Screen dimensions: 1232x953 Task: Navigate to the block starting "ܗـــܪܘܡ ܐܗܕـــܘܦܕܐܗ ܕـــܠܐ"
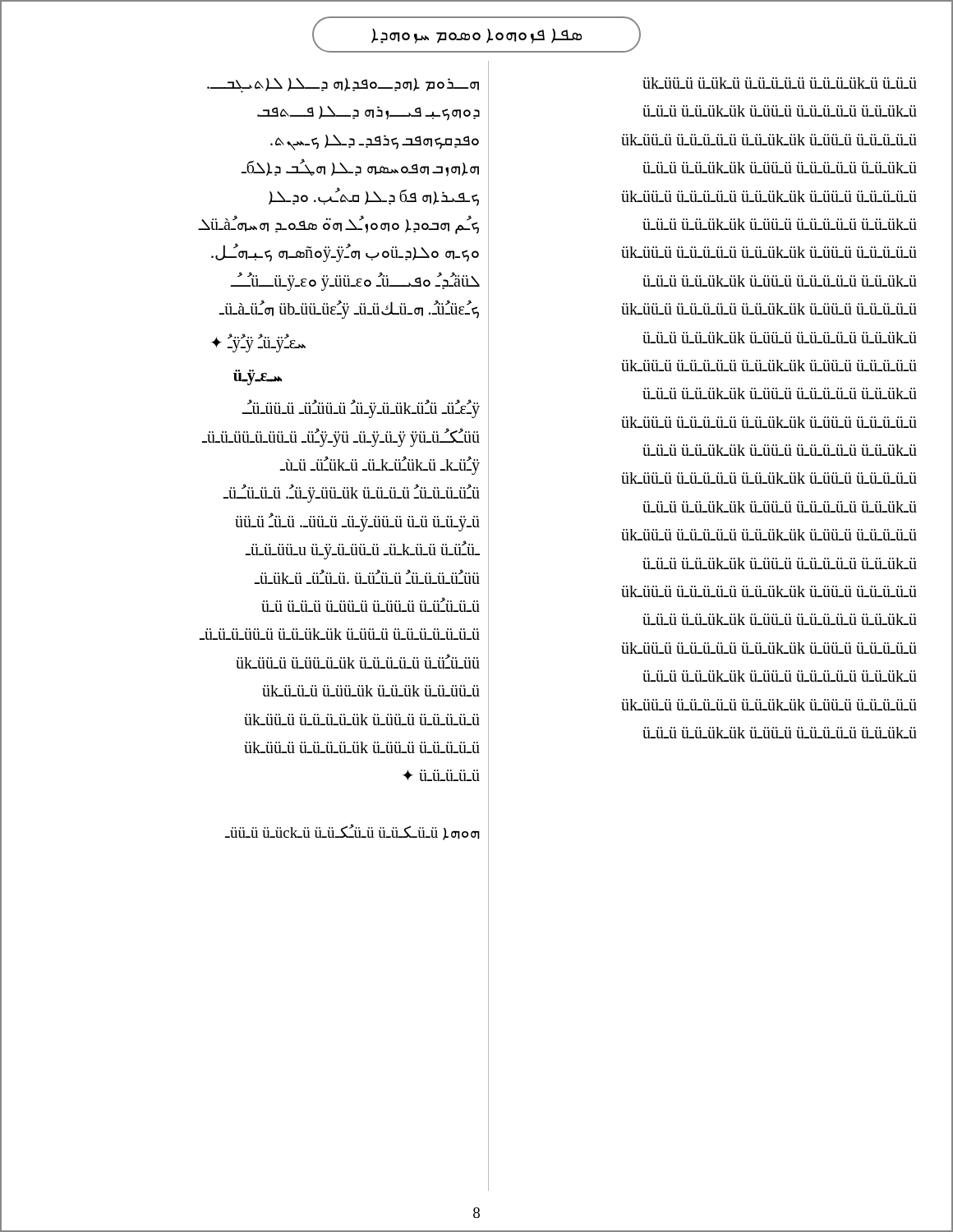(343, 85)
